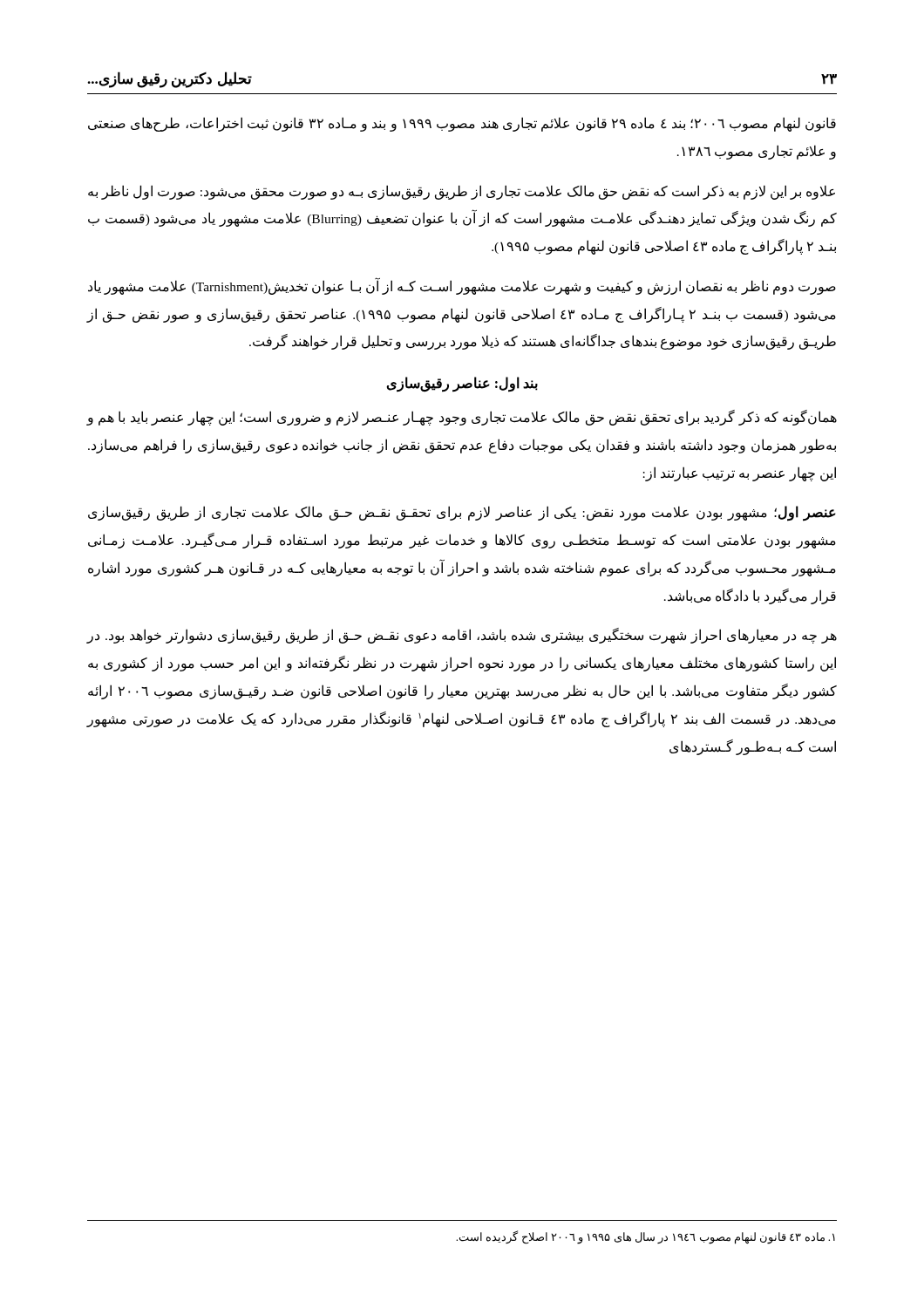
Task: Click on the region starting "علاوه بر این لازم به ذکر است"
Action: (x=462, y=219)
